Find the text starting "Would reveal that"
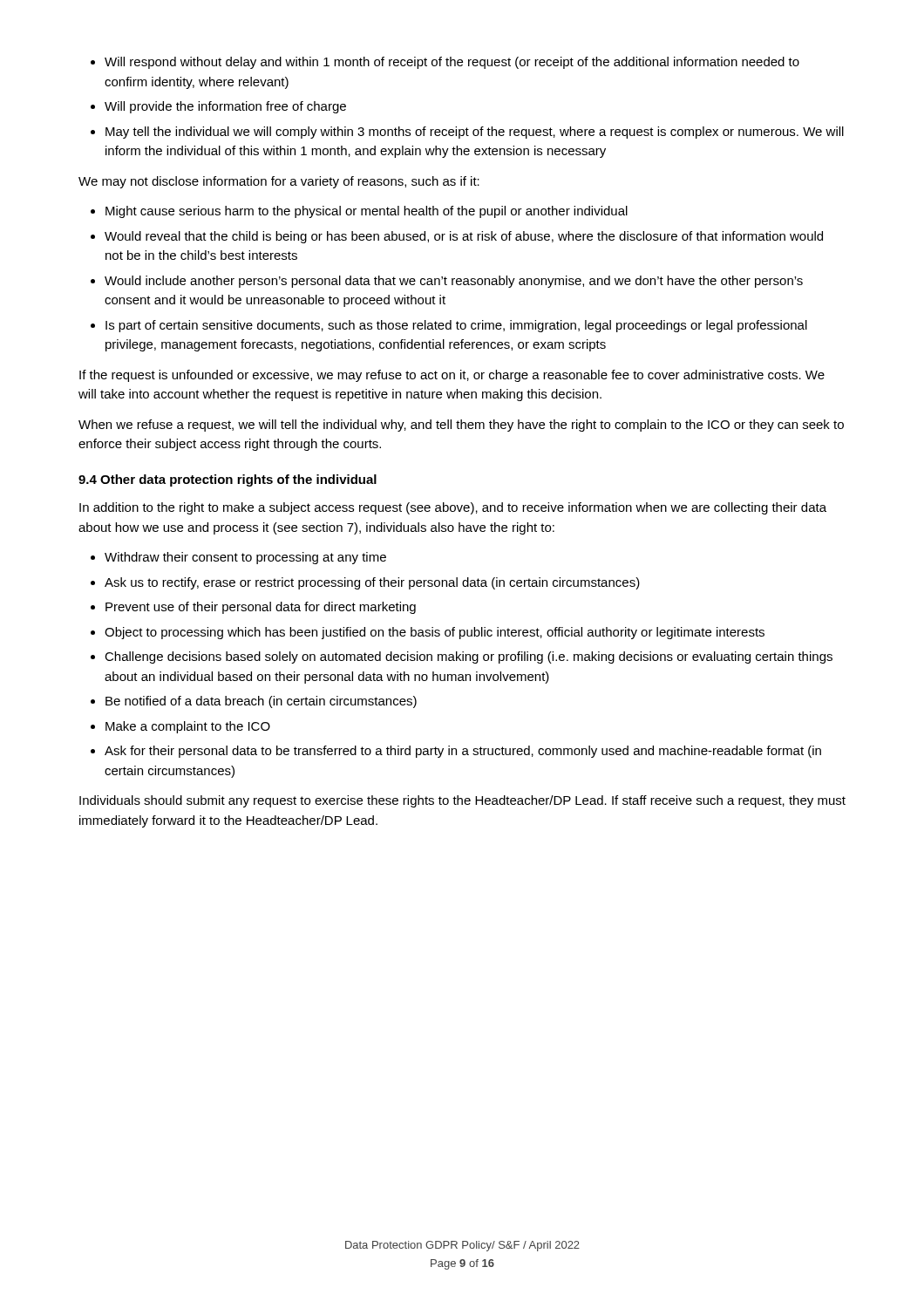Image resolution: width=924 pixels, height=1308 pixels. (x=464, y=245)
